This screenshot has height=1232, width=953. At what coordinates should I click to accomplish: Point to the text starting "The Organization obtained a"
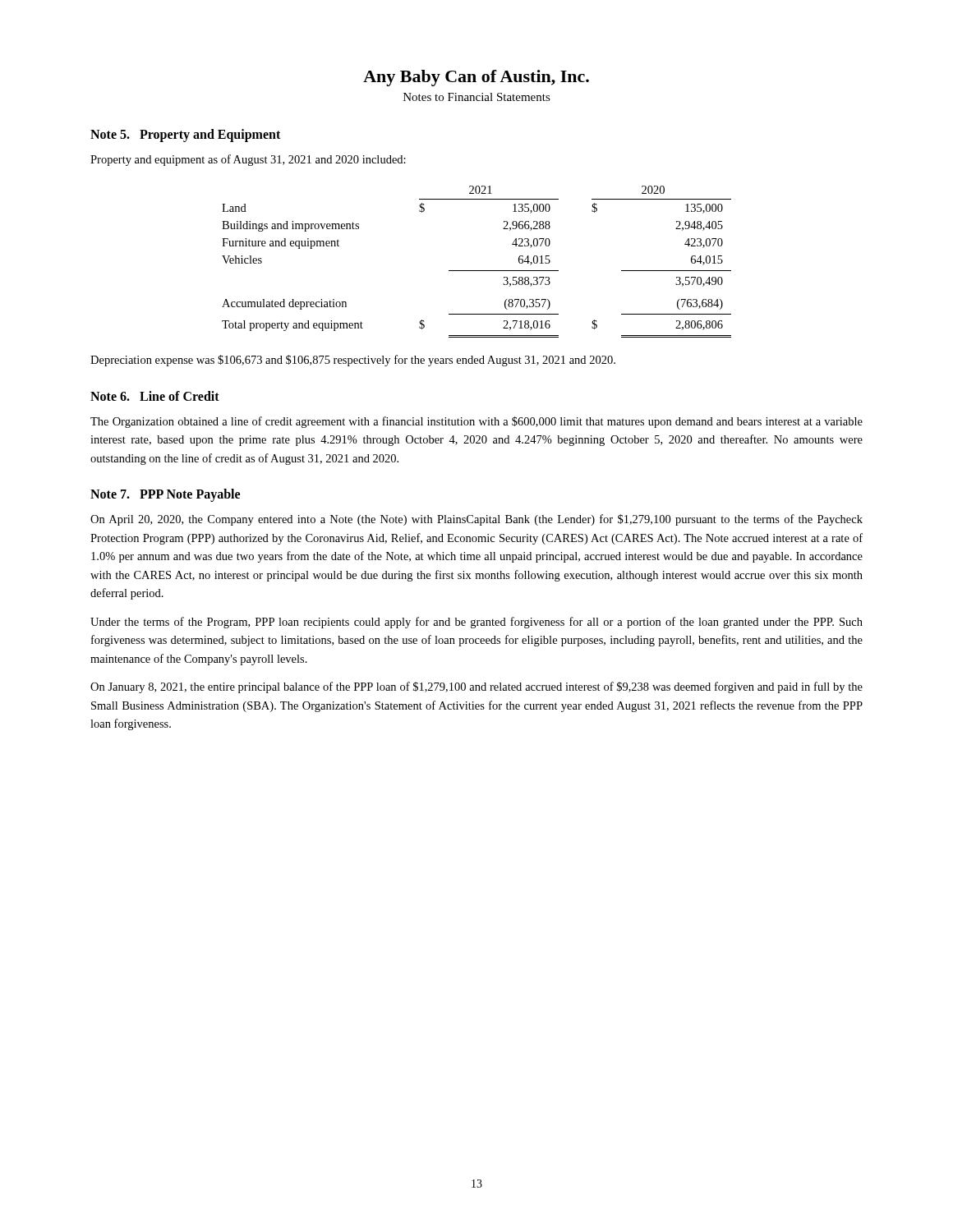point(476,440)
